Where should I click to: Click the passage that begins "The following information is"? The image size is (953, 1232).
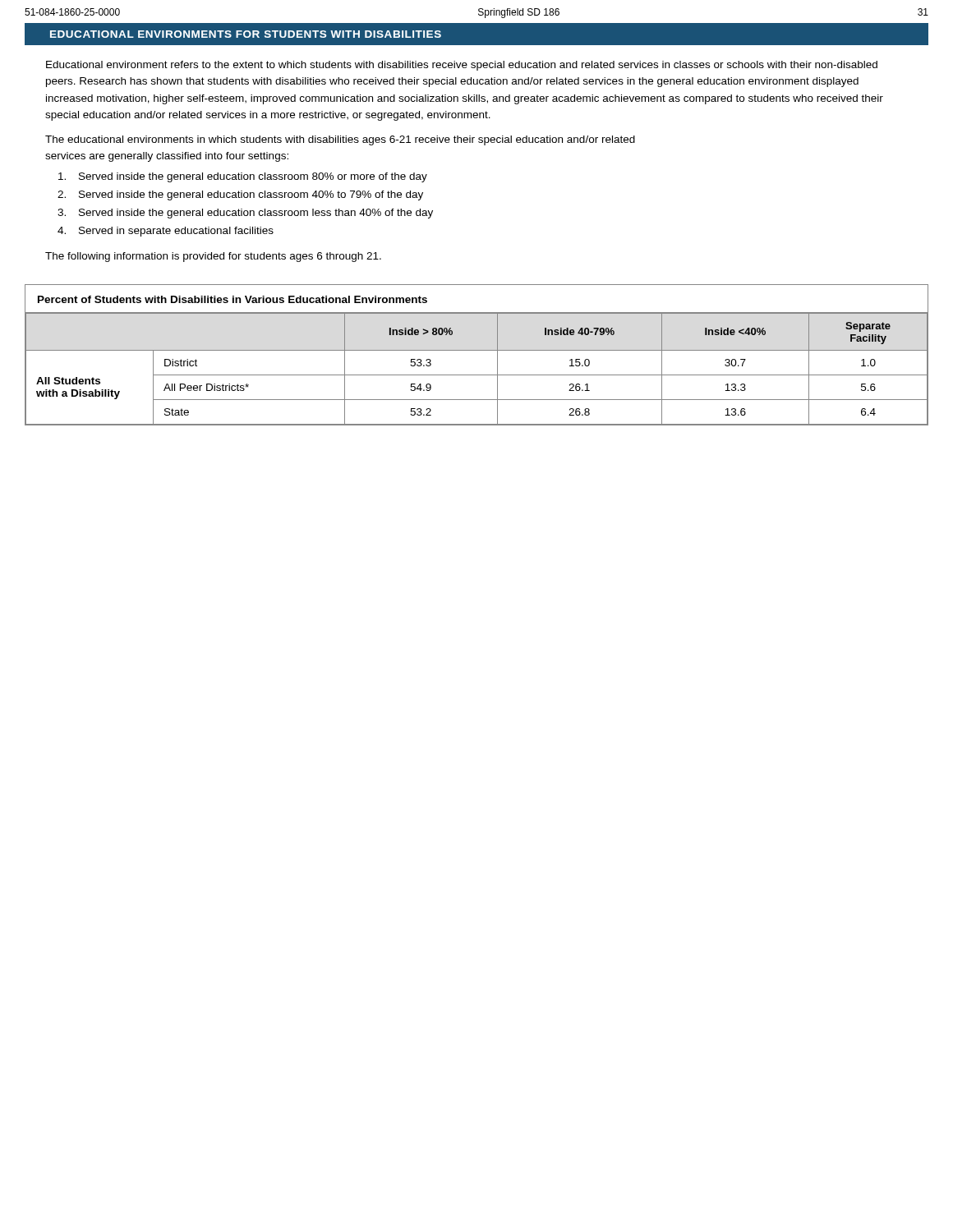click(x=213, y=255)
